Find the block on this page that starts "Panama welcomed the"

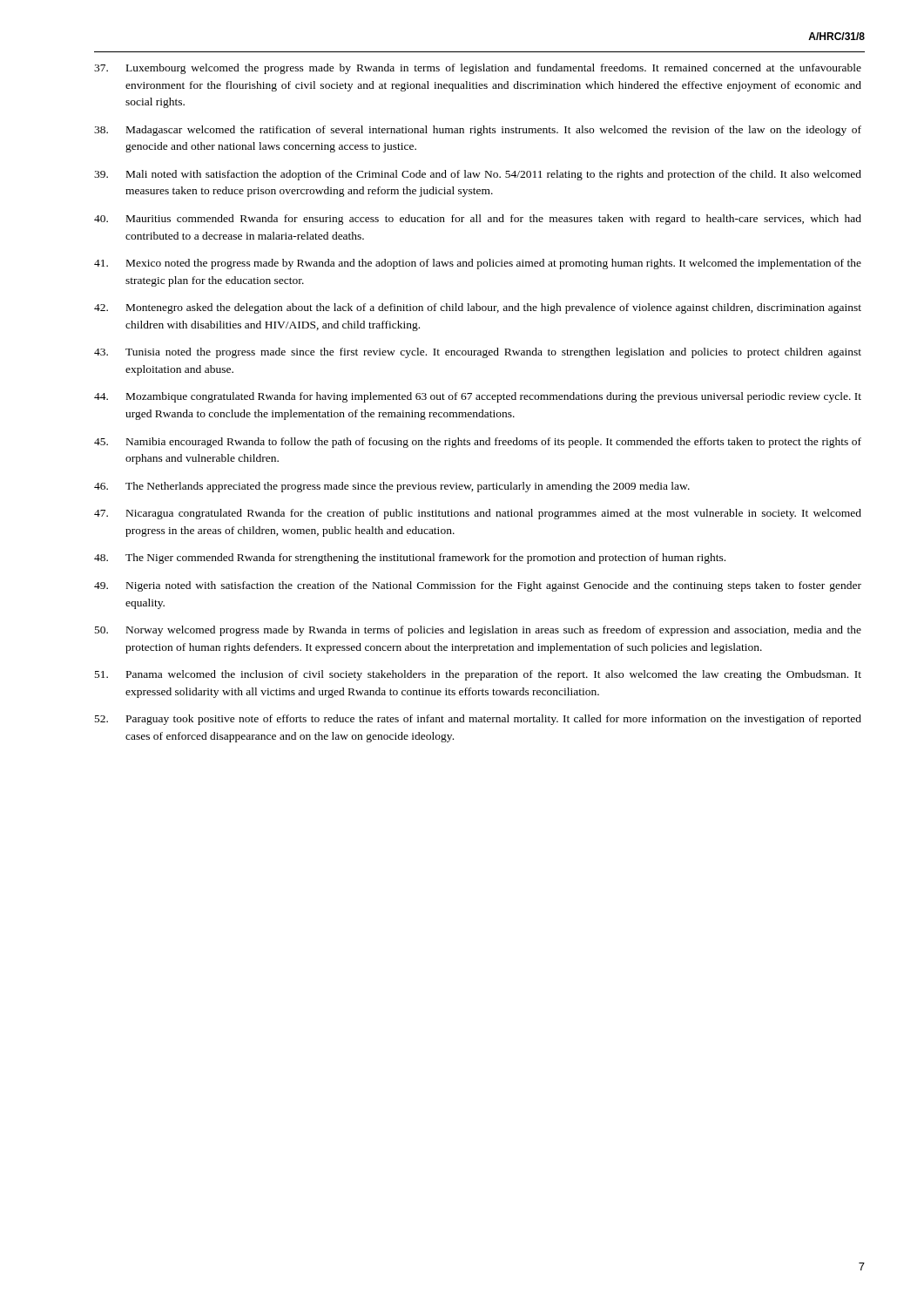pyautogui.click(x=478, y=683)
